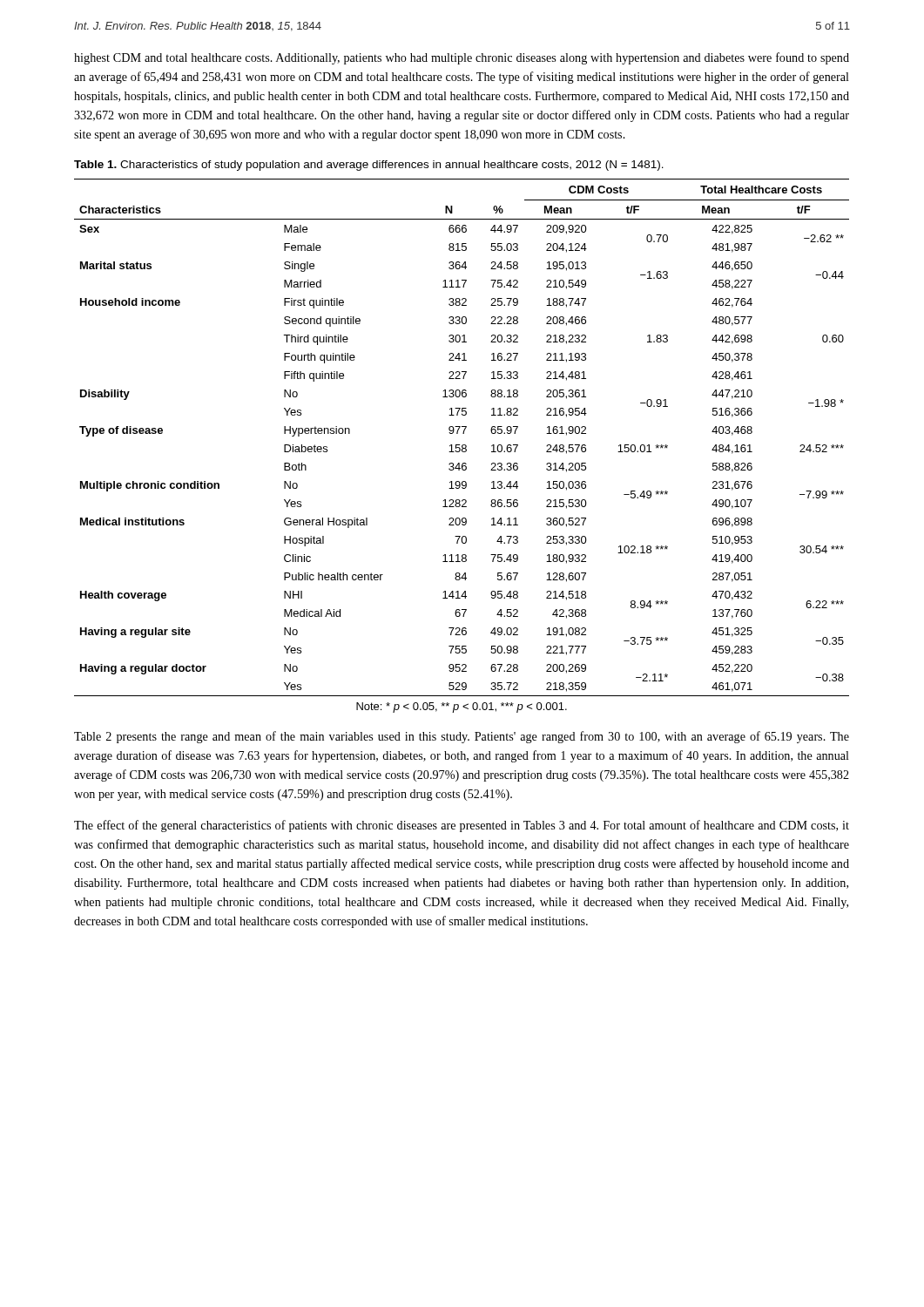The width and height of the screenshot is (924, 1307).
Task: Select the text block that reads "Table 2 presents the"
Action: pyautogui.click(x=462, y=765)
